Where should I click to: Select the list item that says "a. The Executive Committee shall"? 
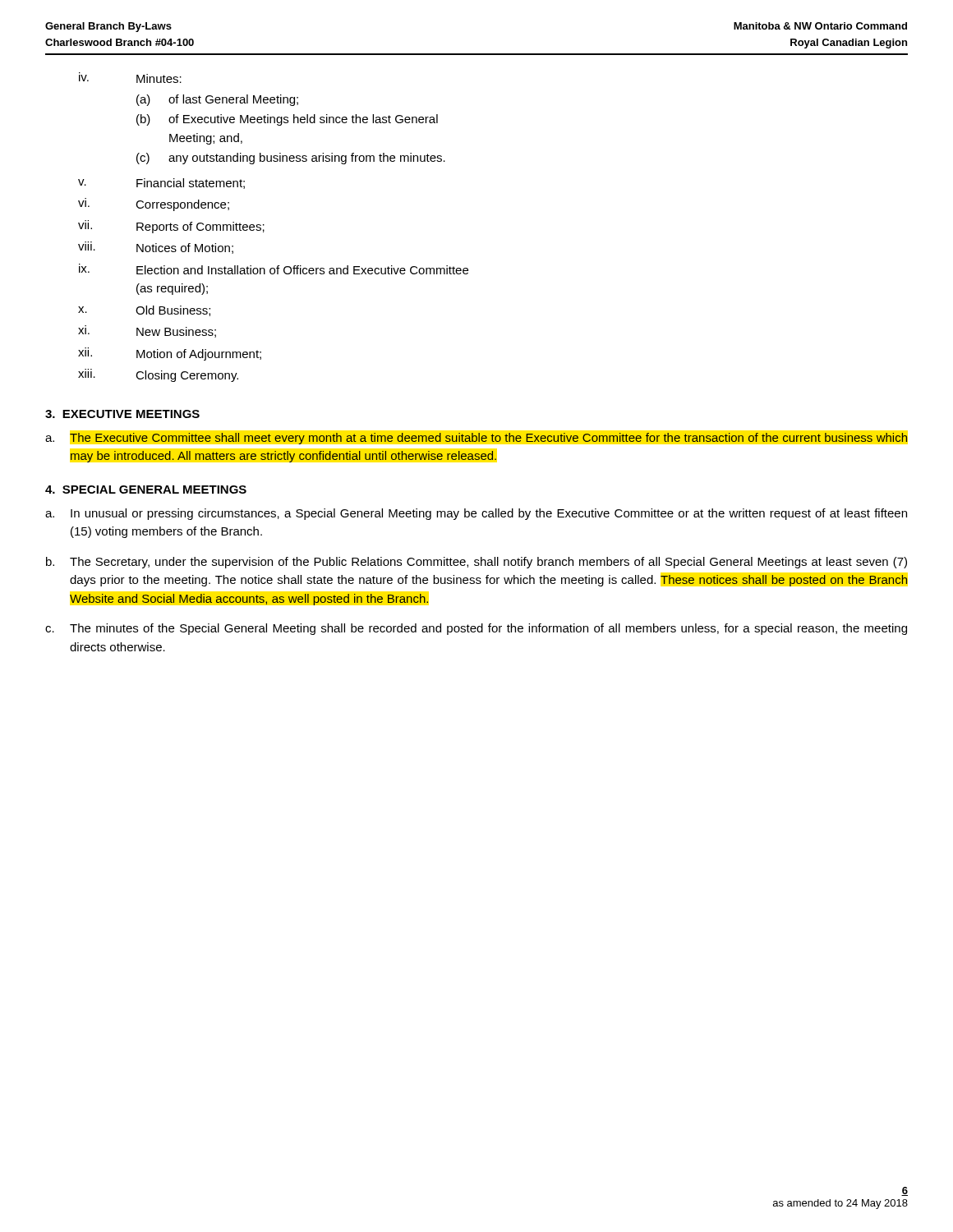(x=476, y=447)
